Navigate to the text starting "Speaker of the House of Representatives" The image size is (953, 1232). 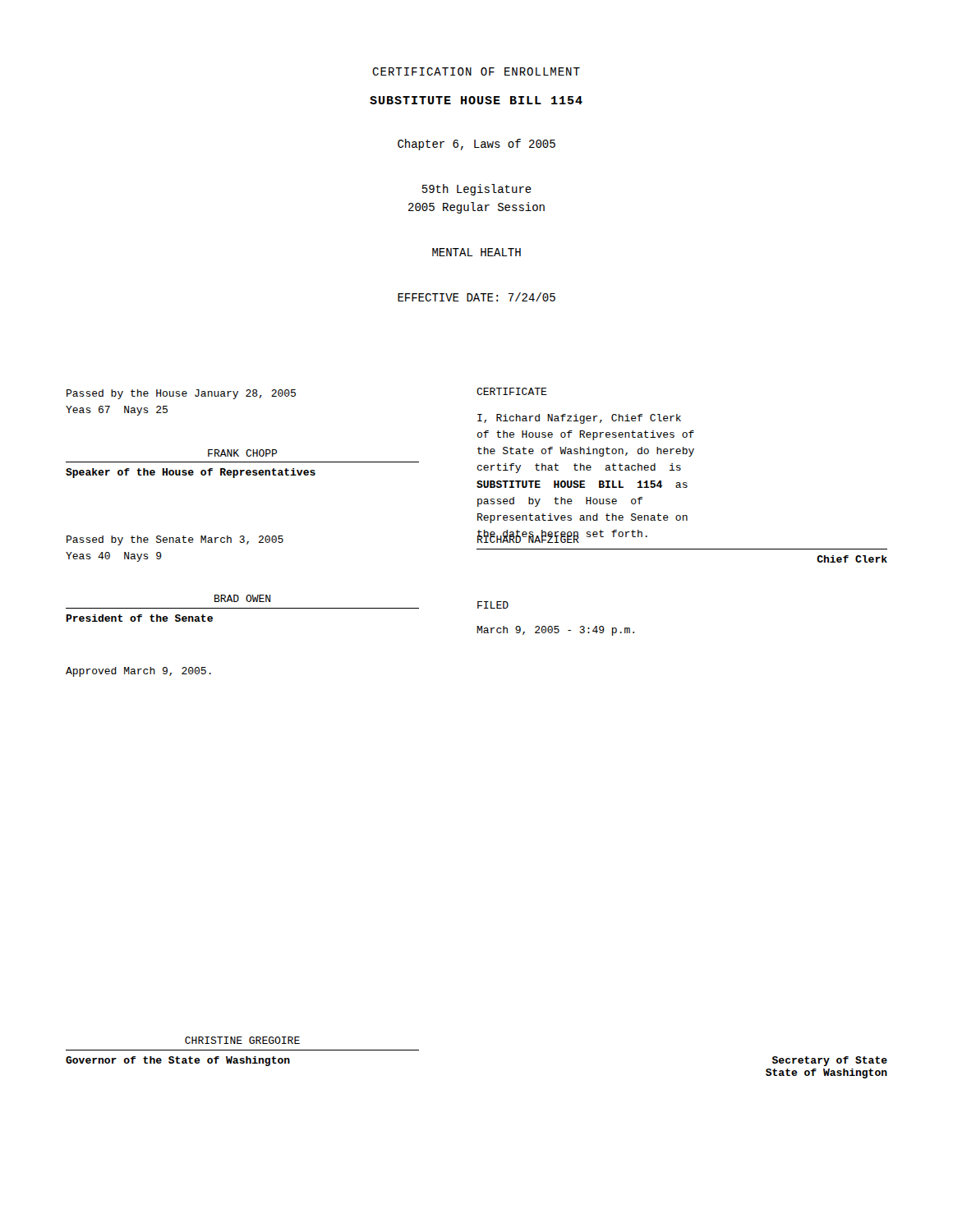click(x=191, y=473)
